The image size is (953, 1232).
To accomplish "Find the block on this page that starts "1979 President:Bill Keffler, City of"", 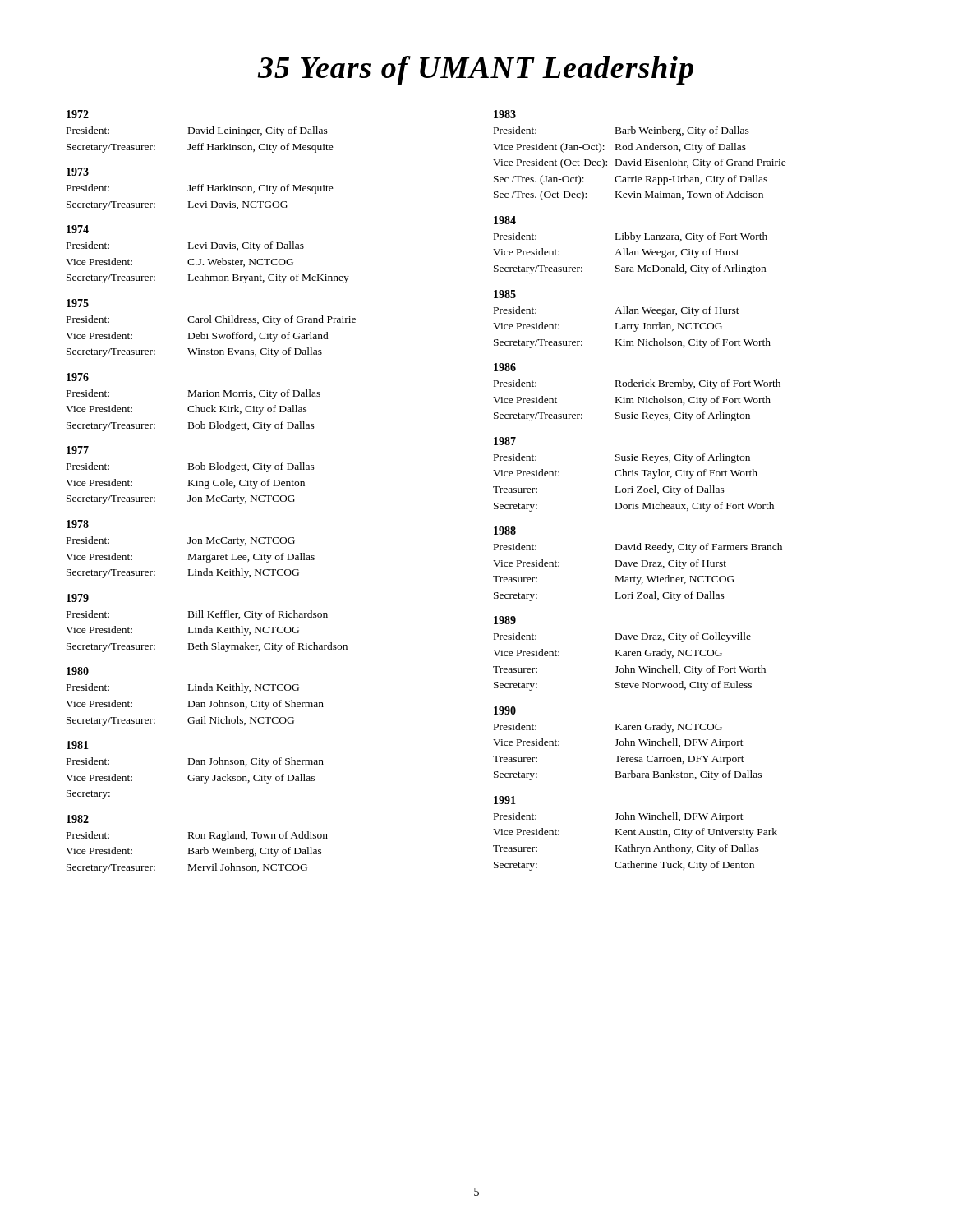I will coord(263,623).
